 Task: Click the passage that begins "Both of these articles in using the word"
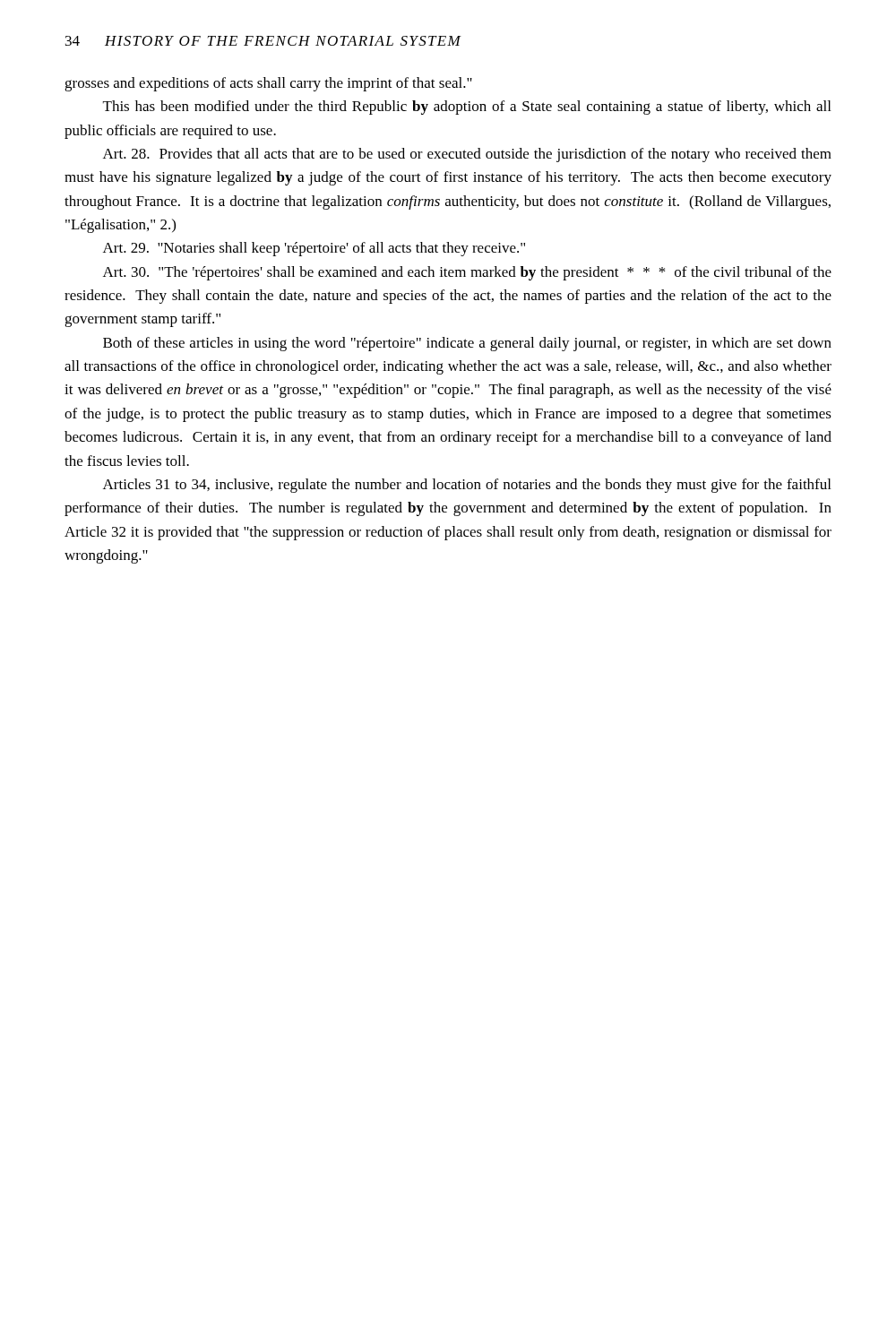[448, 402]
